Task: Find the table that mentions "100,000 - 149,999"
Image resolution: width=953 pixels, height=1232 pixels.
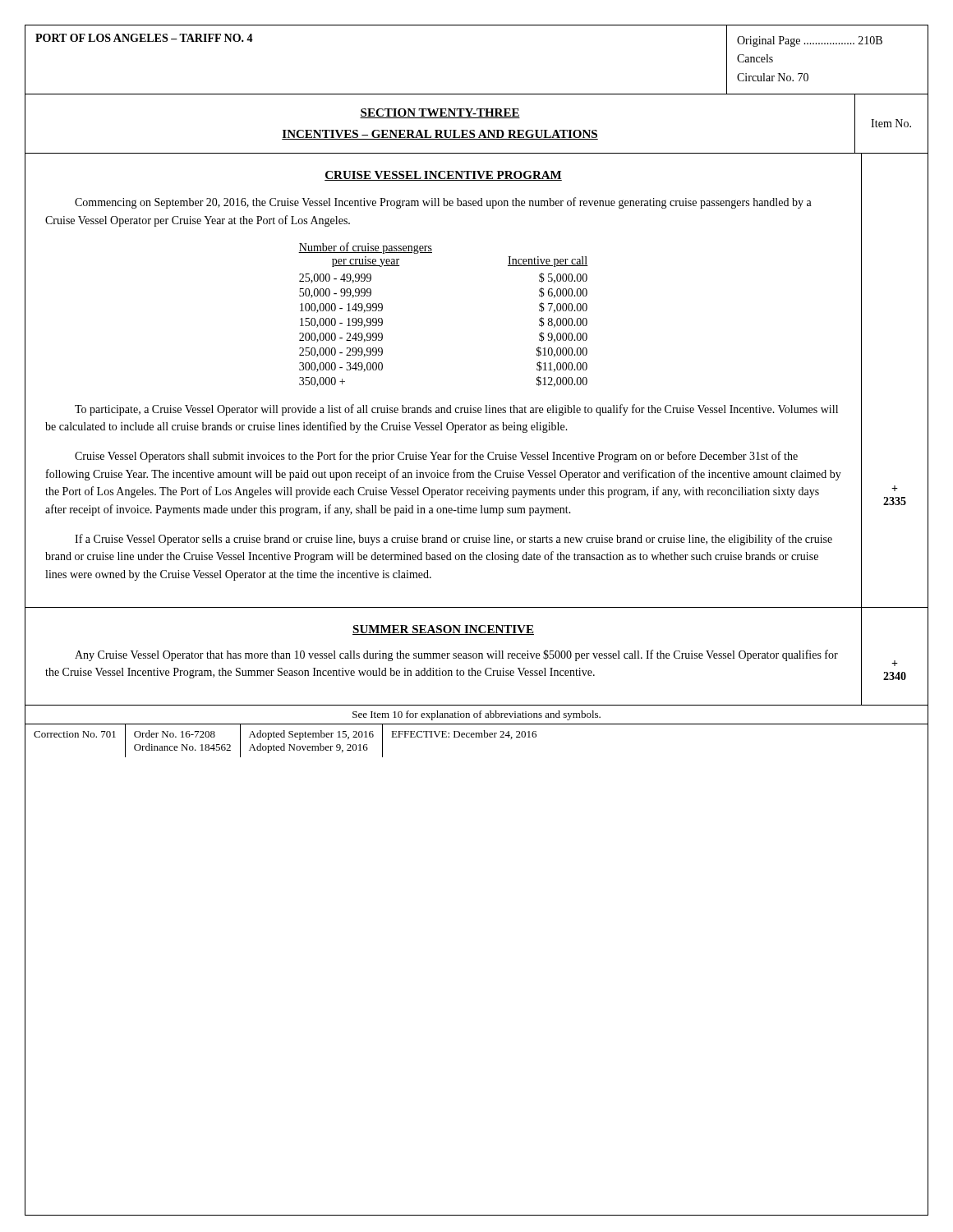Action: (x=443, y=315)
